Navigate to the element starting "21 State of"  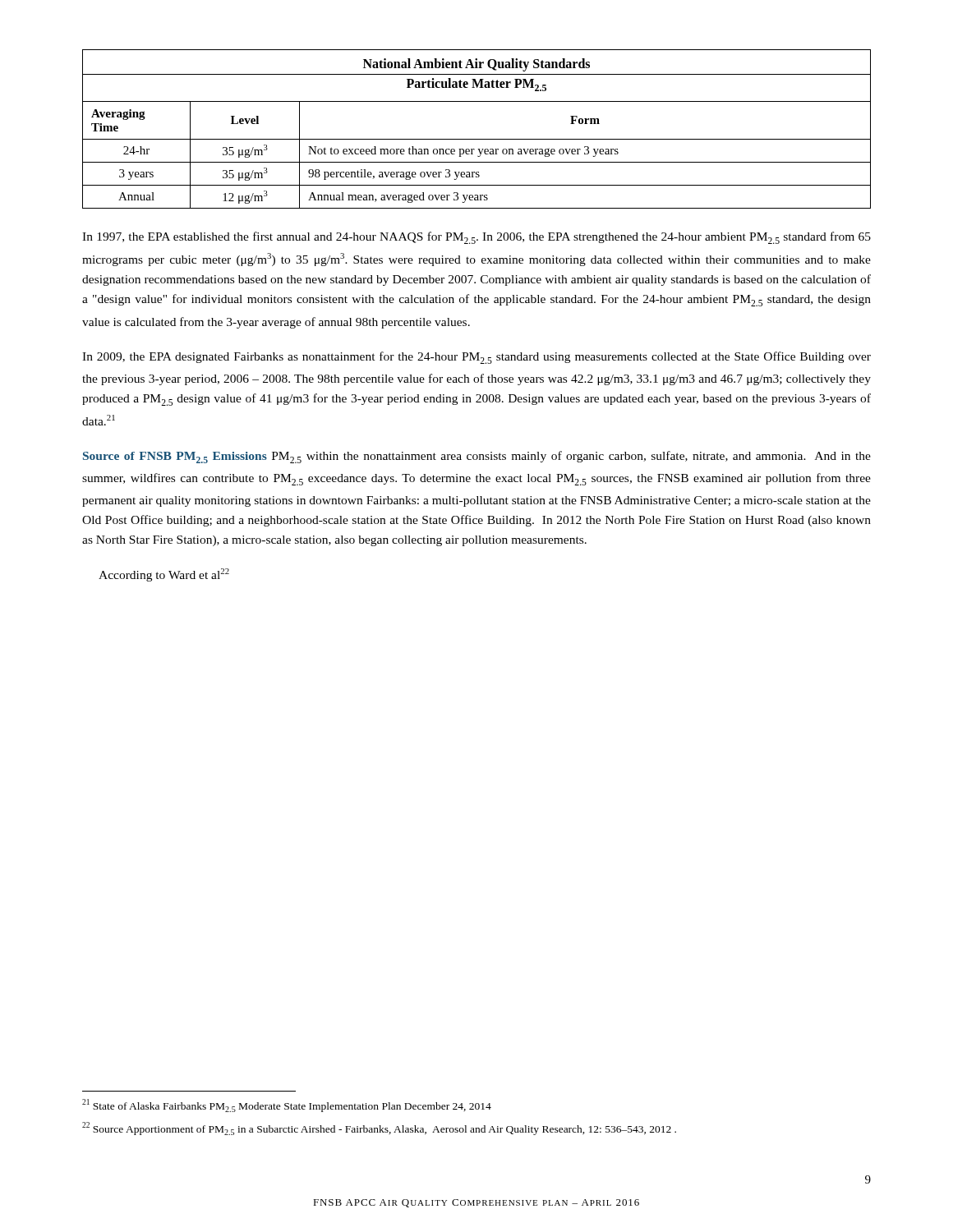[x=287, y=1106]
